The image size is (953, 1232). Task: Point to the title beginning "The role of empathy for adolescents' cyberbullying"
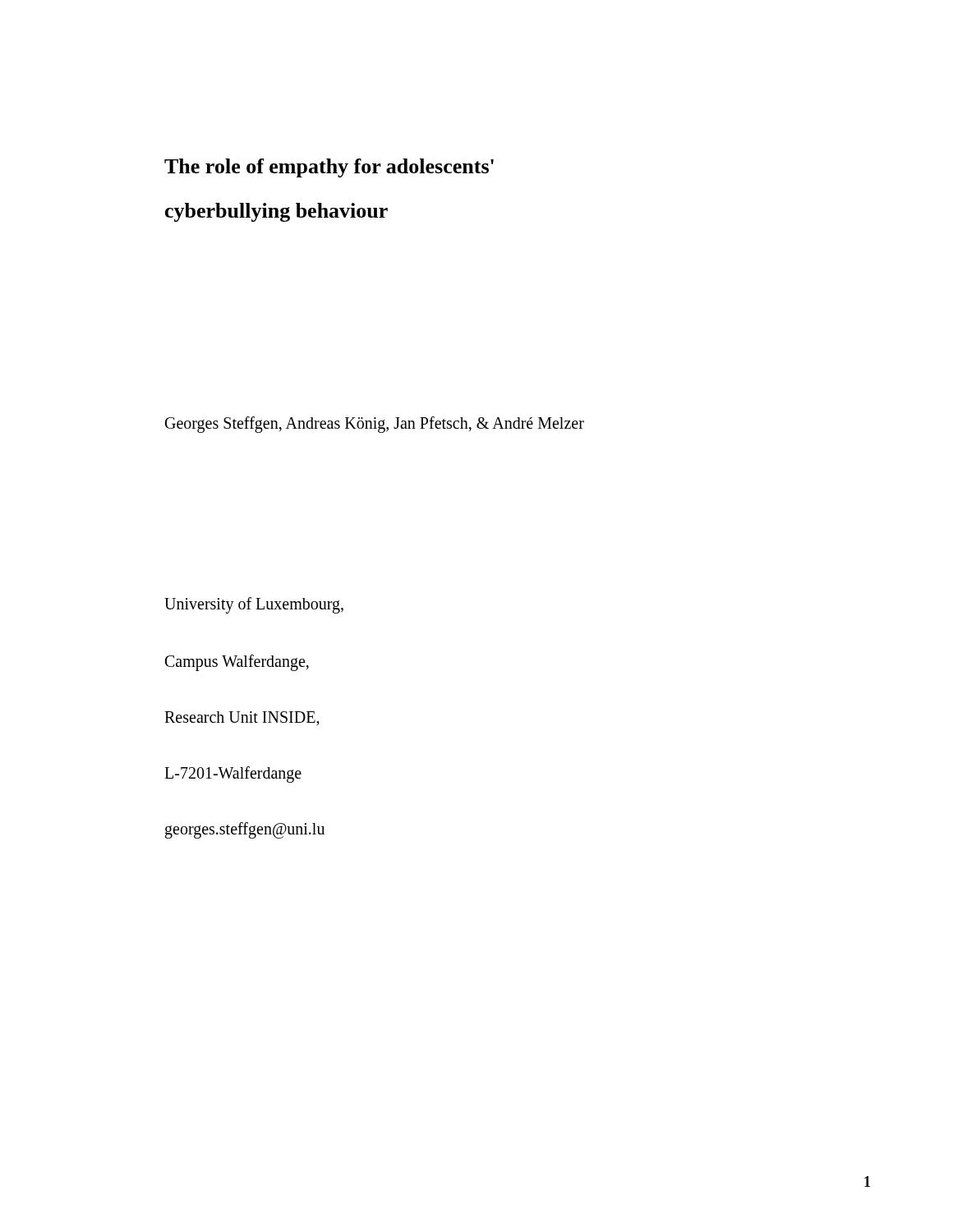[x=329, y=168]
